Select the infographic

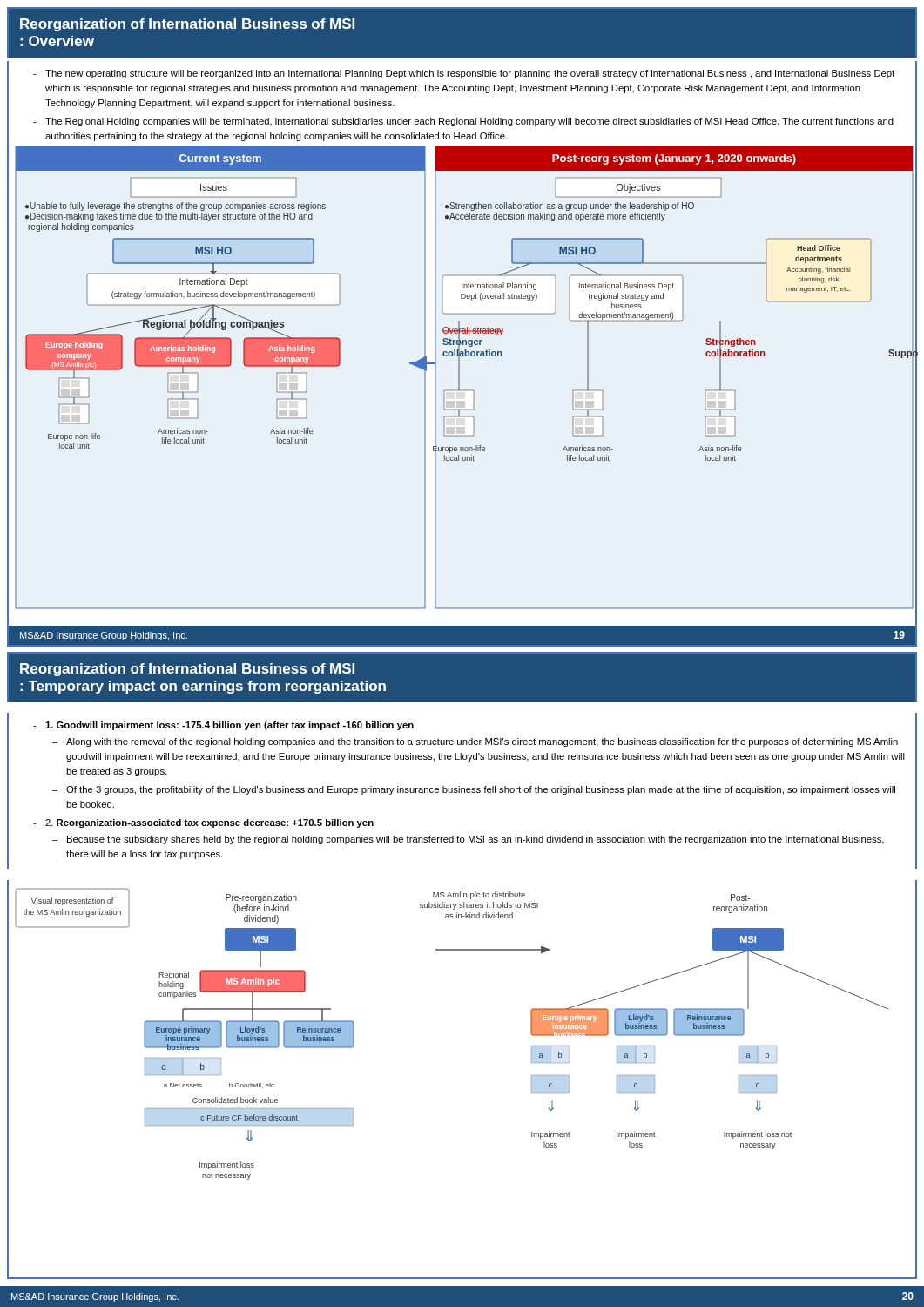(x=462, y=386)
